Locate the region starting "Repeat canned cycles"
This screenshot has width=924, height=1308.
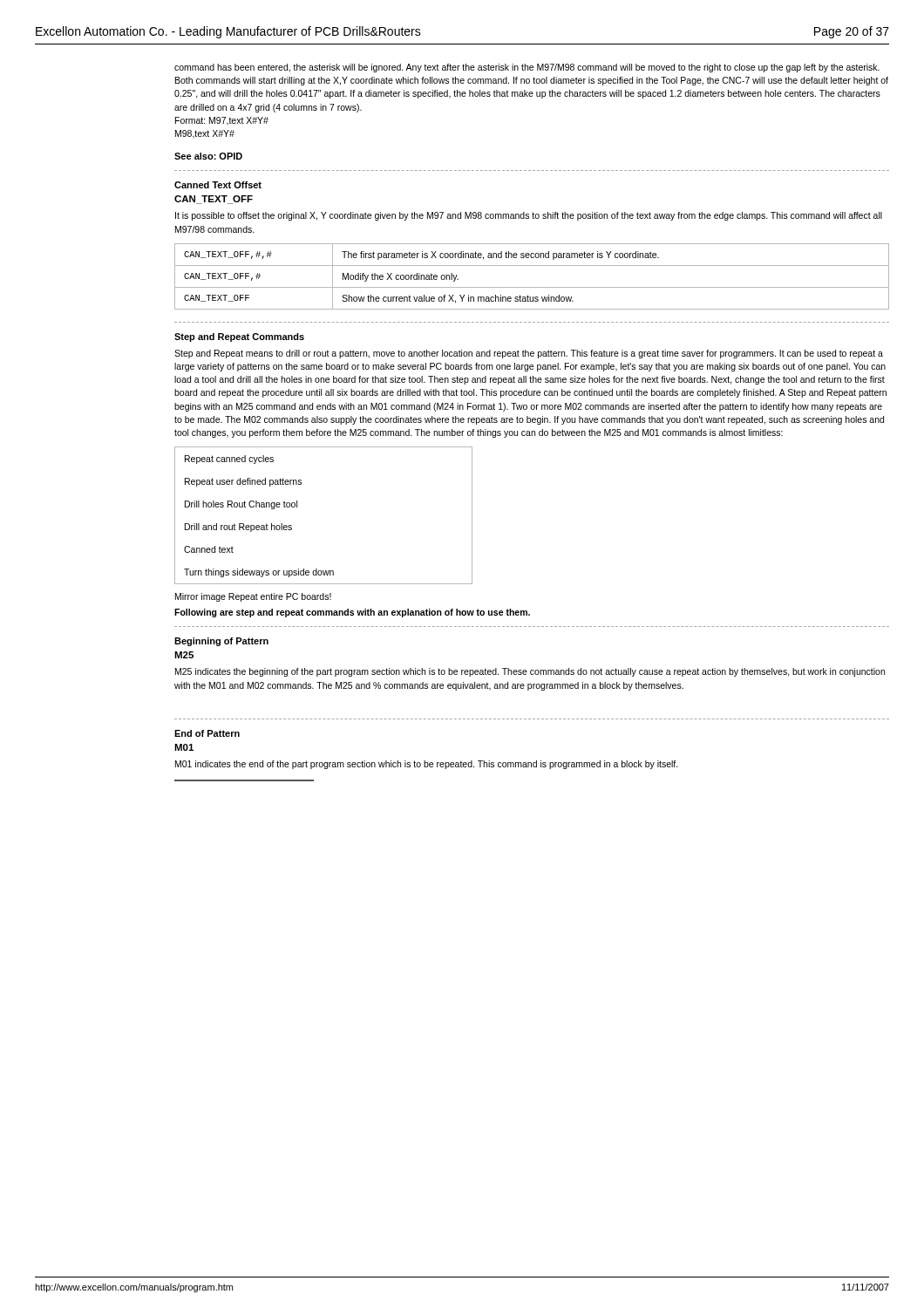[x=229, y=459]
